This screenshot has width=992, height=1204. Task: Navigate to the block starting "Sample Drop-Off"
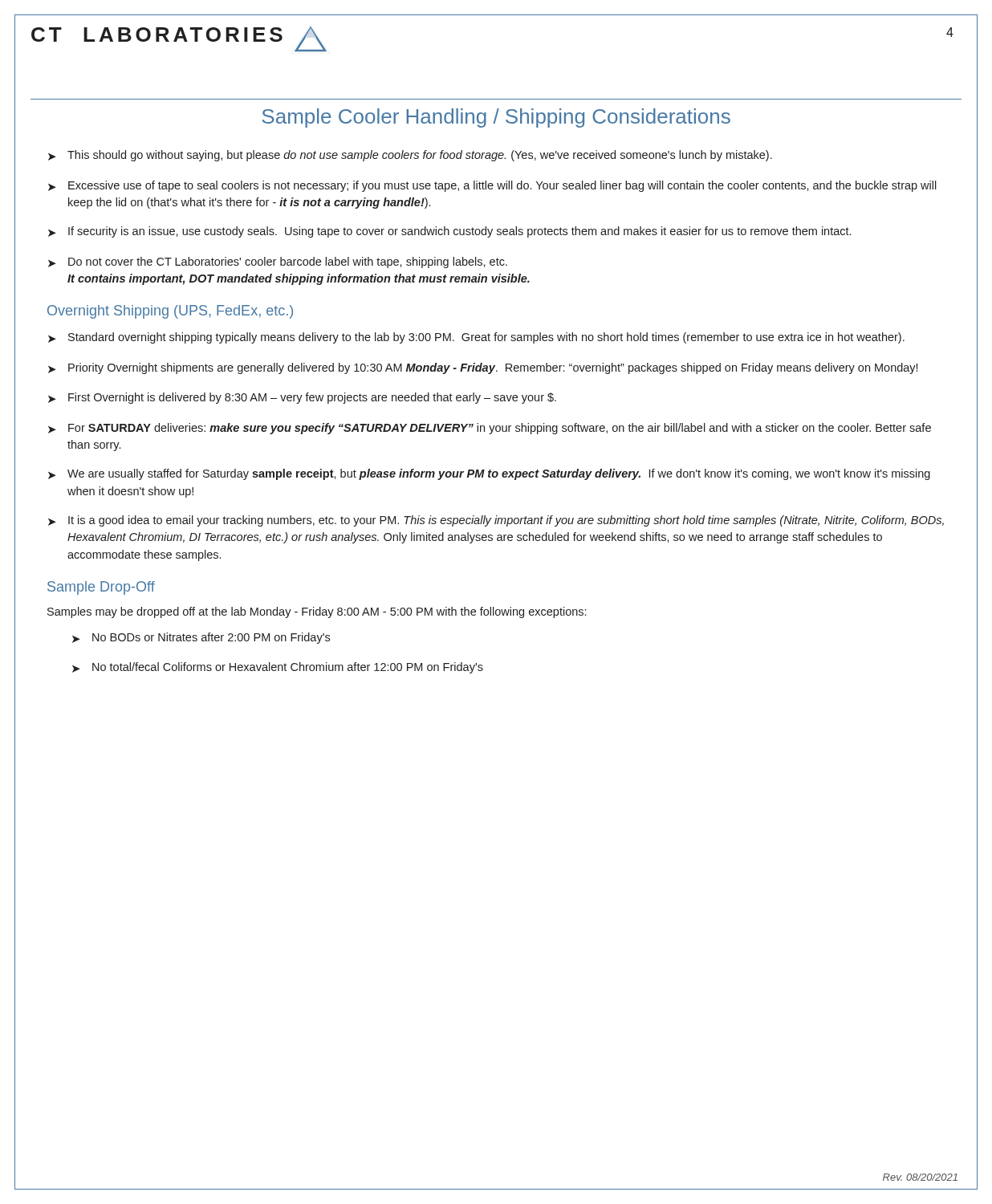[x=101, y=587]
